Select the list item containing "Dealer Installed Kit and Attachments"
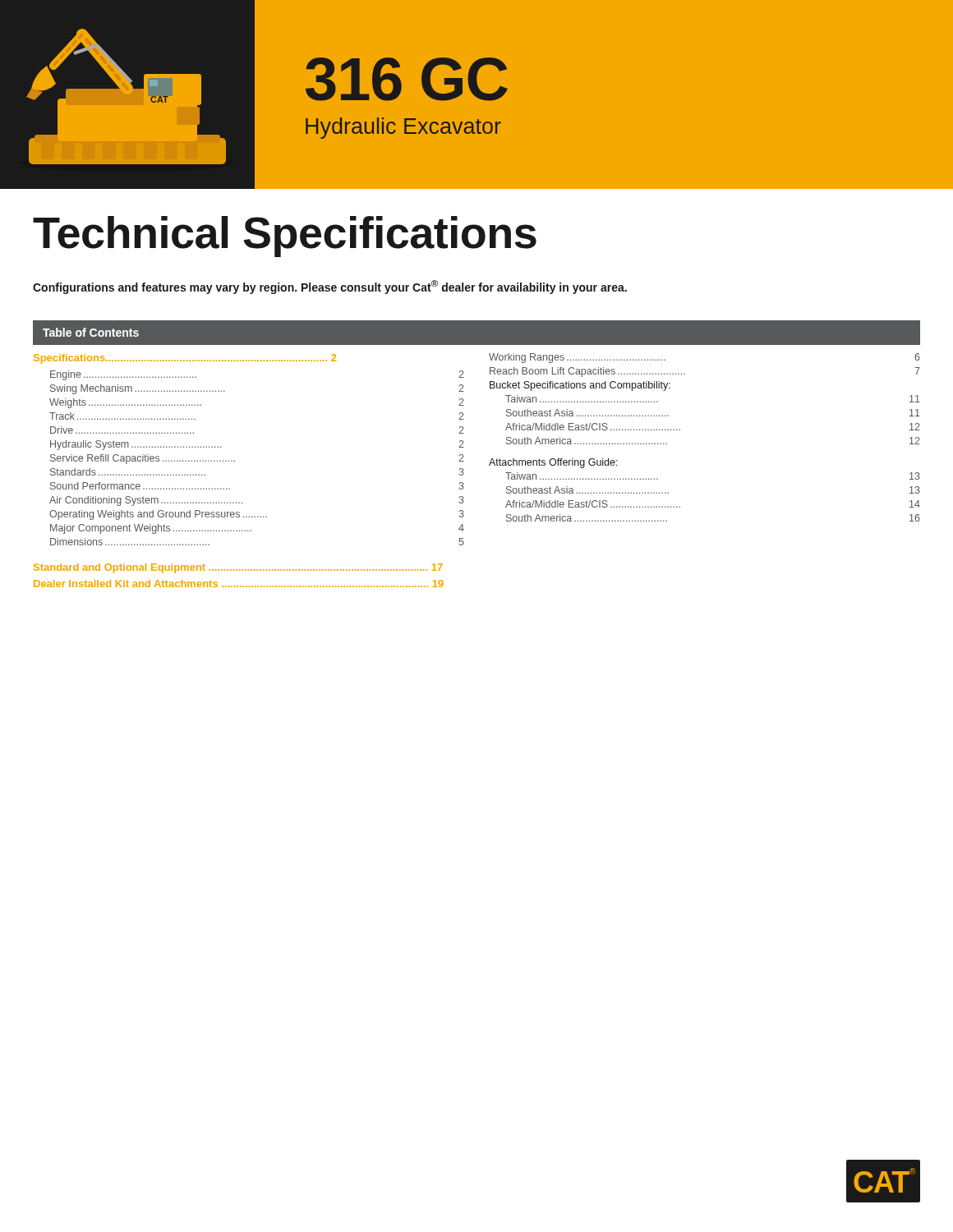 238,584
